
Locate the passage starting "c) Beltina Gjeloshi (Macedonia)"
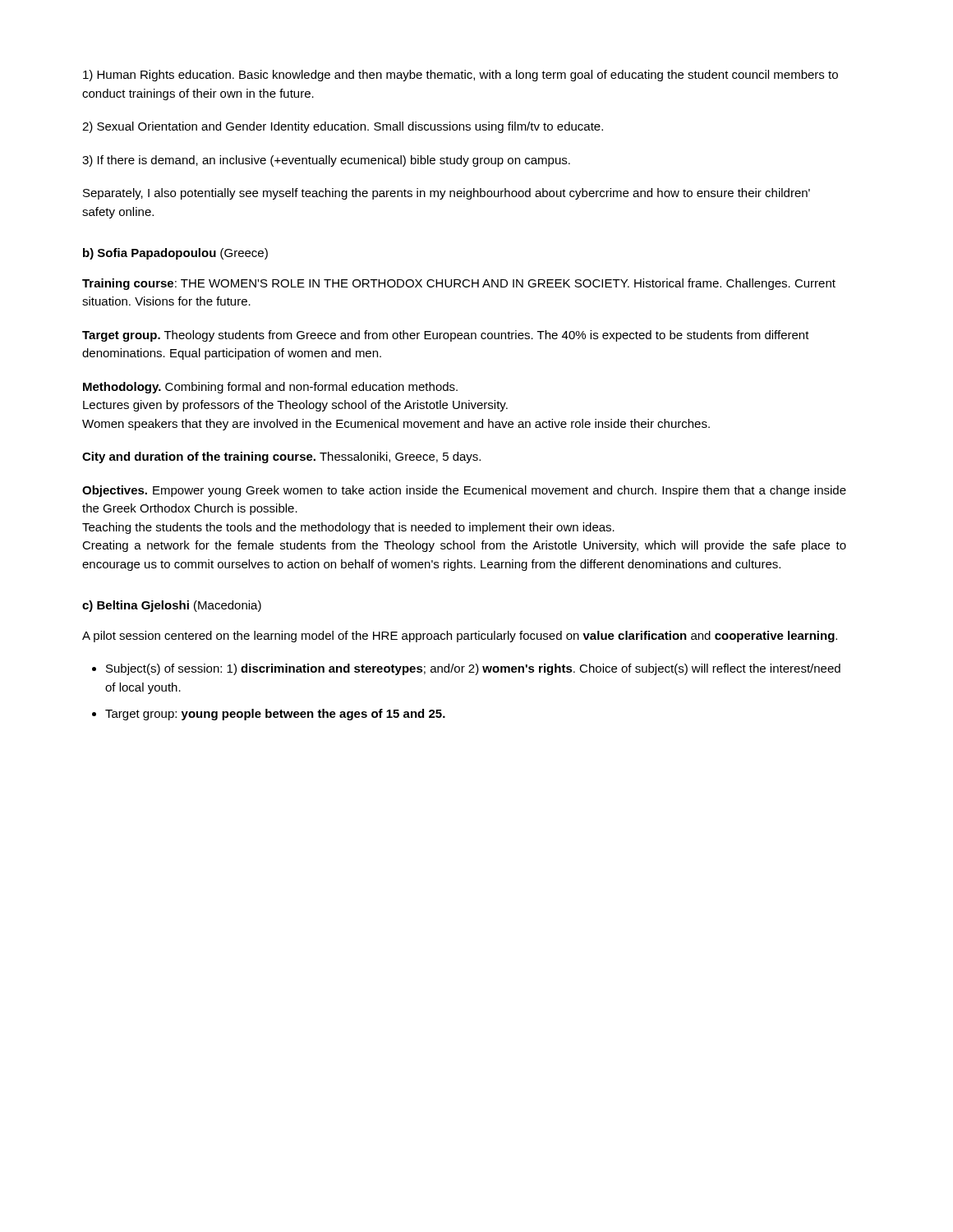click(172, 605)
